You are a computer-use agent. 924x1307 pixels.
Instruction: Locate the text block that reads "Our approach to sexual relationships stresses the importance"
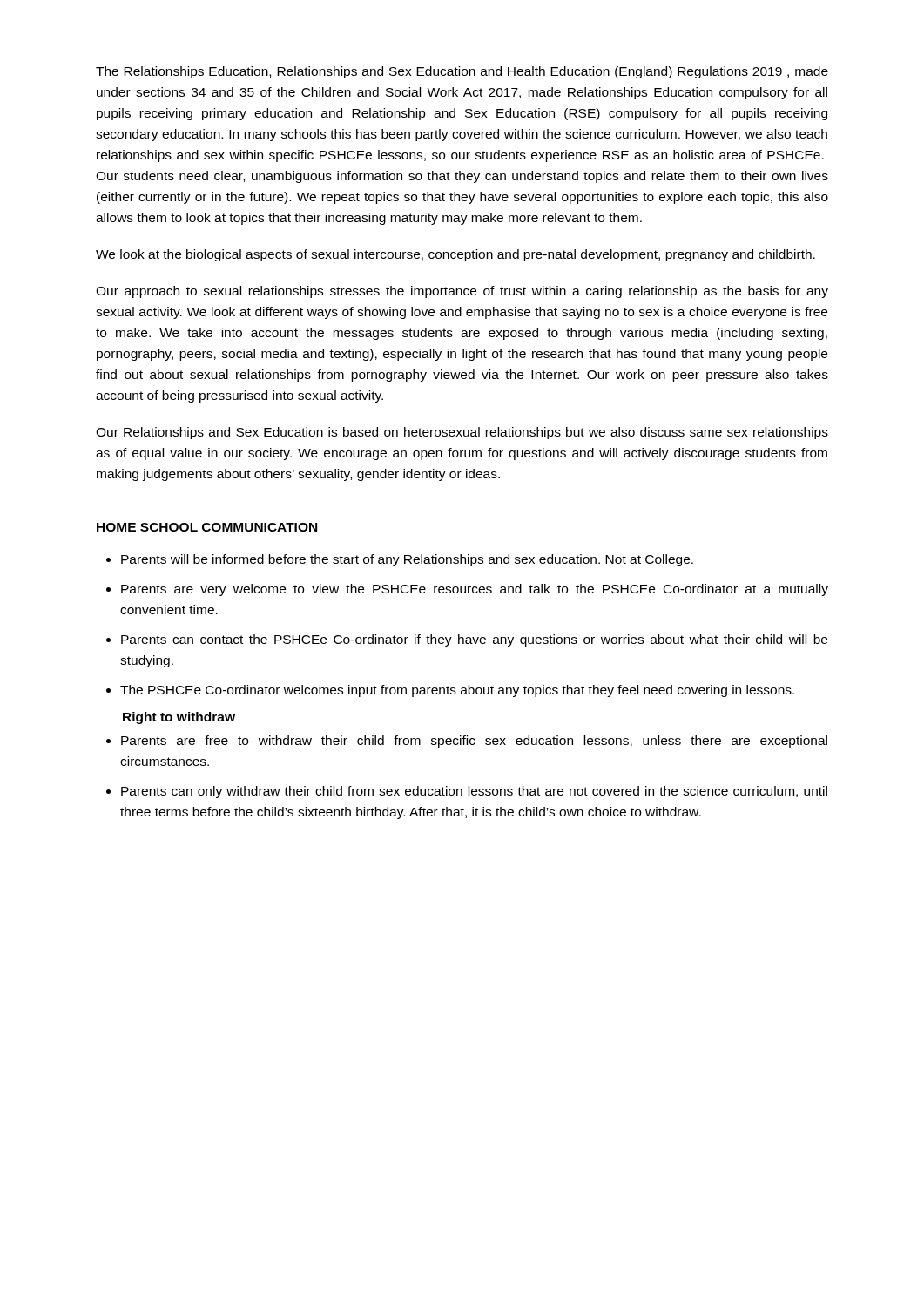coord(462,343)
